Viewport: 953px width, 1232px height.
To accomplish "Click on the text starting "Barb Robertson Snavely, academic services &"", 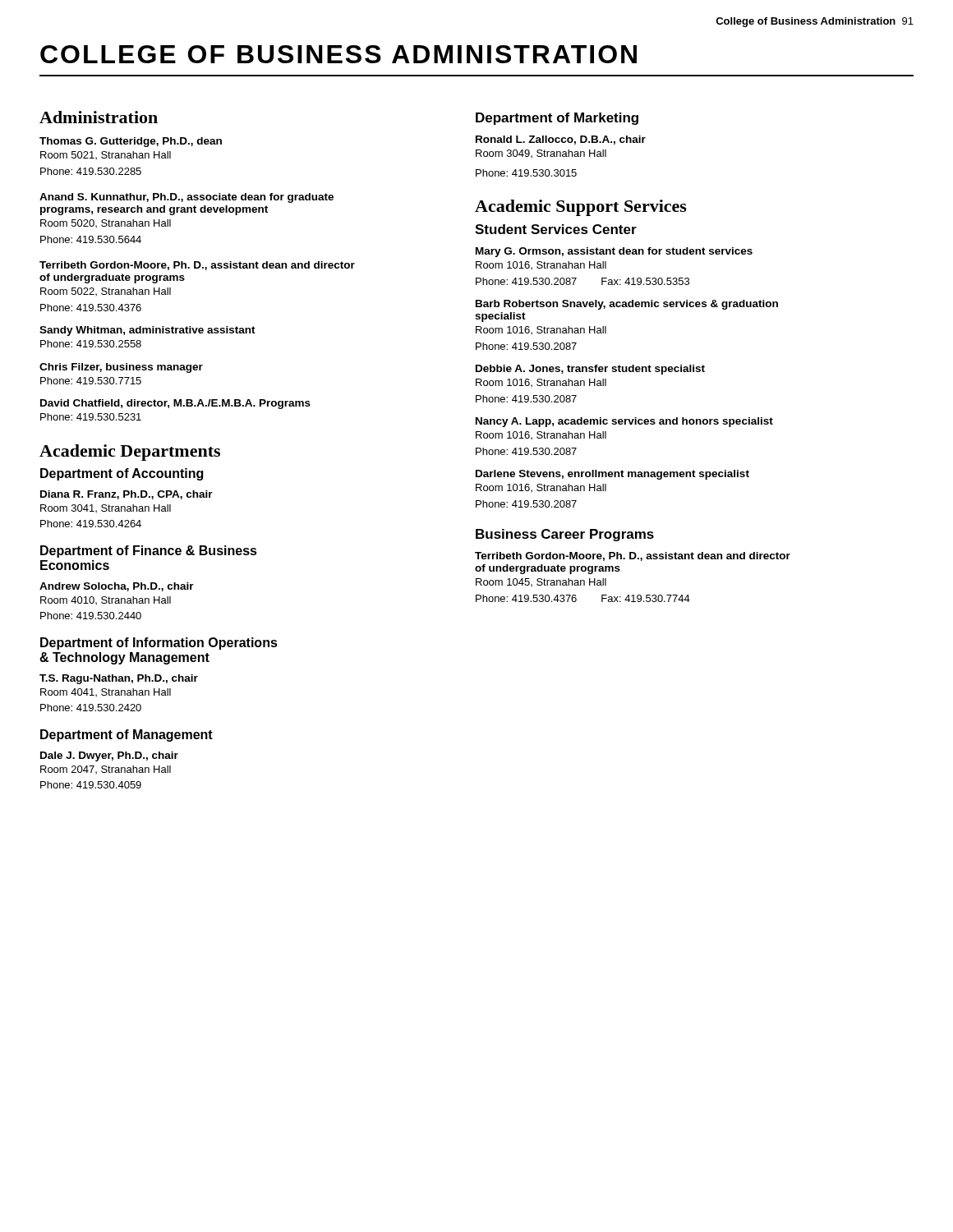I will pyautogui.click(x=627, y=305).
